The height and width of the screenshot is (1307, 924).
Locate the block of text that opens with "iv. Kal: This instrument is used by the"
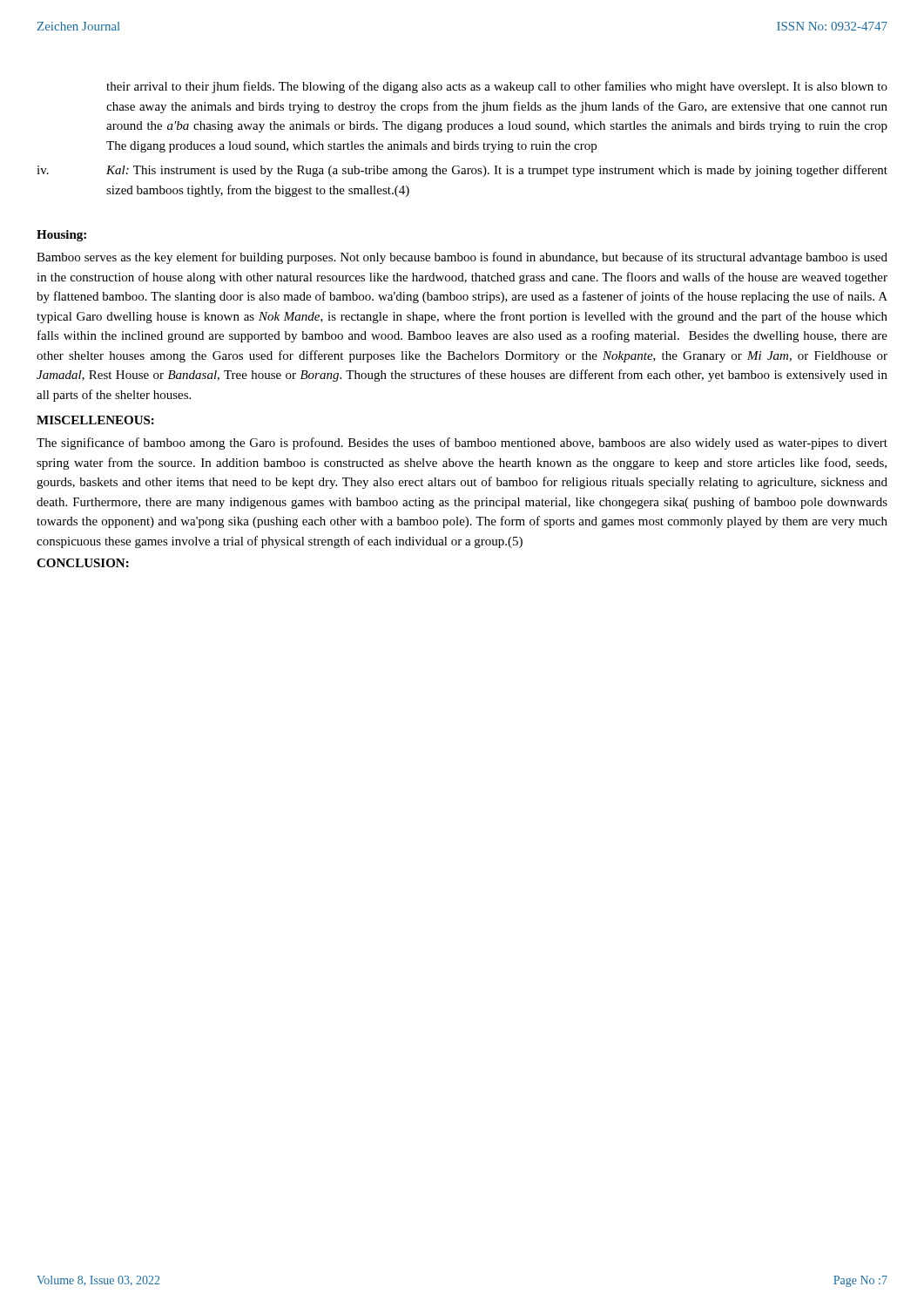pyautogui.click(x=462, y=180)
